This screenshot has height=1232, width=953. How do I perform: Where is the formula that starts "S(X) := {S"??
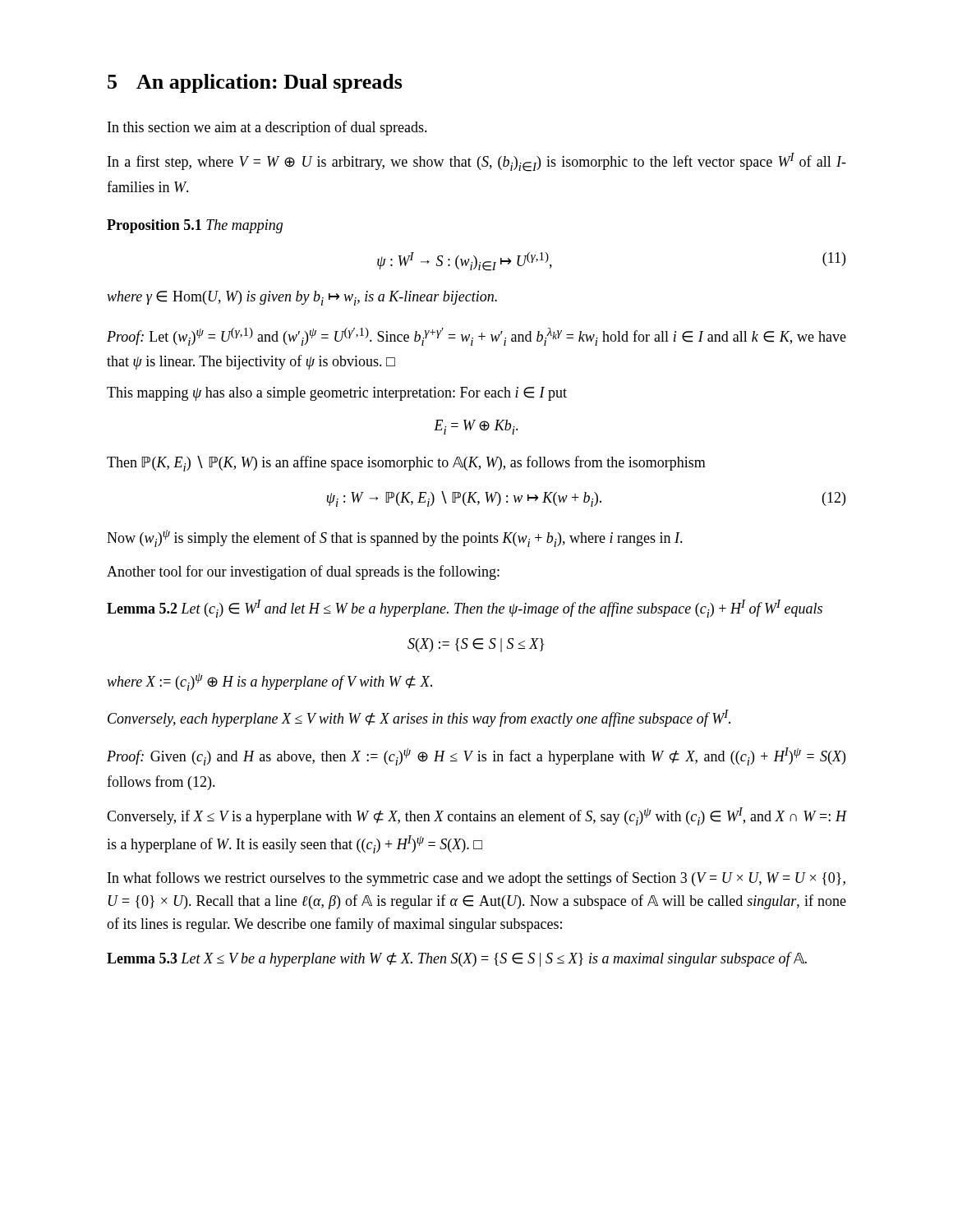476,645
